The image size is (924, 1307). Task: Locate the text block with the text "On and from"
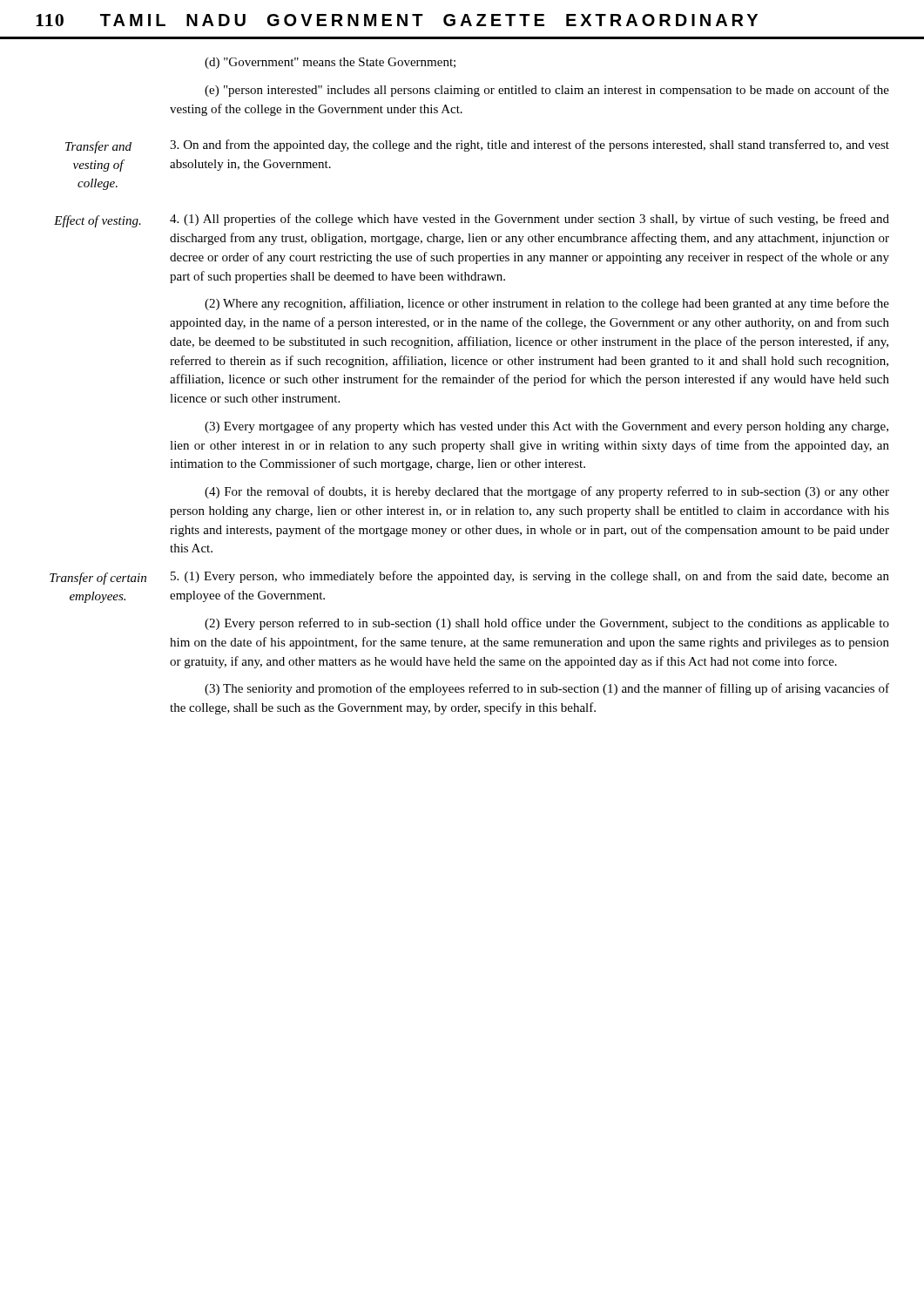pos(529,154)
